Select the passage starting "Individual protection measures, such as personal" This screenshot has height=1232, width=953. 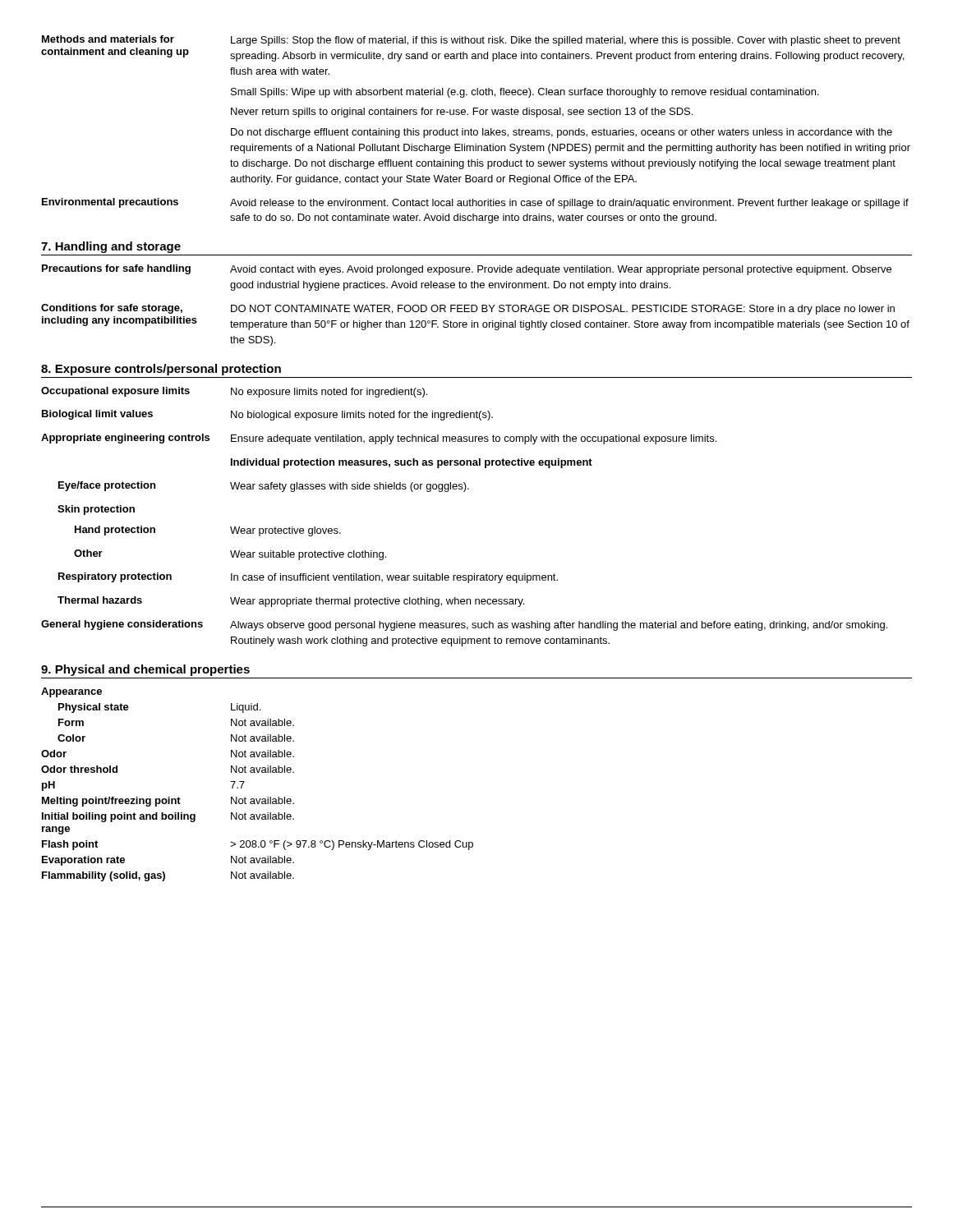[476, 463]
